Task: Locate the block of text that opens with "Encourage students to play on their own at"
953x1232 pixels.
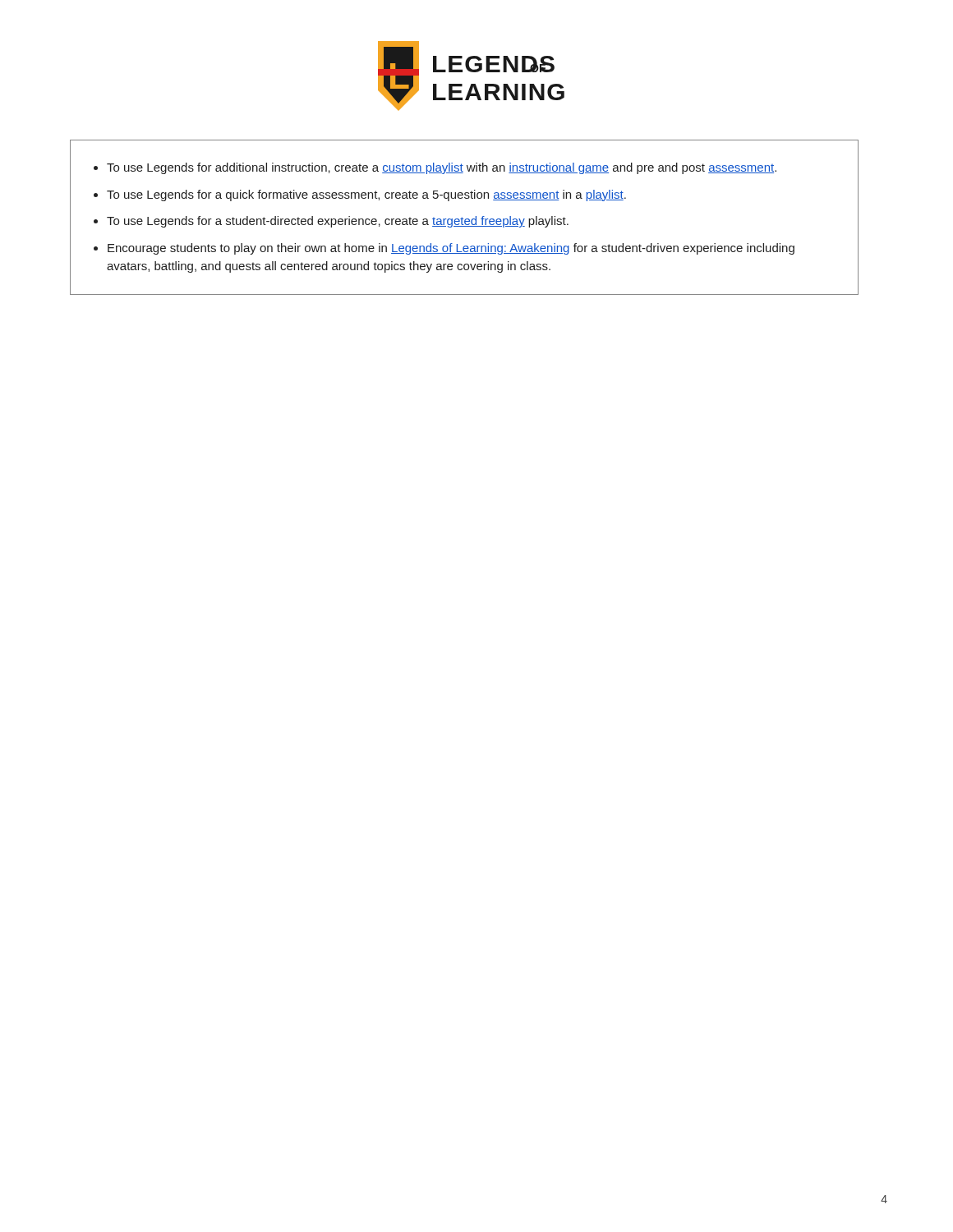Action: tap(451, 256)
